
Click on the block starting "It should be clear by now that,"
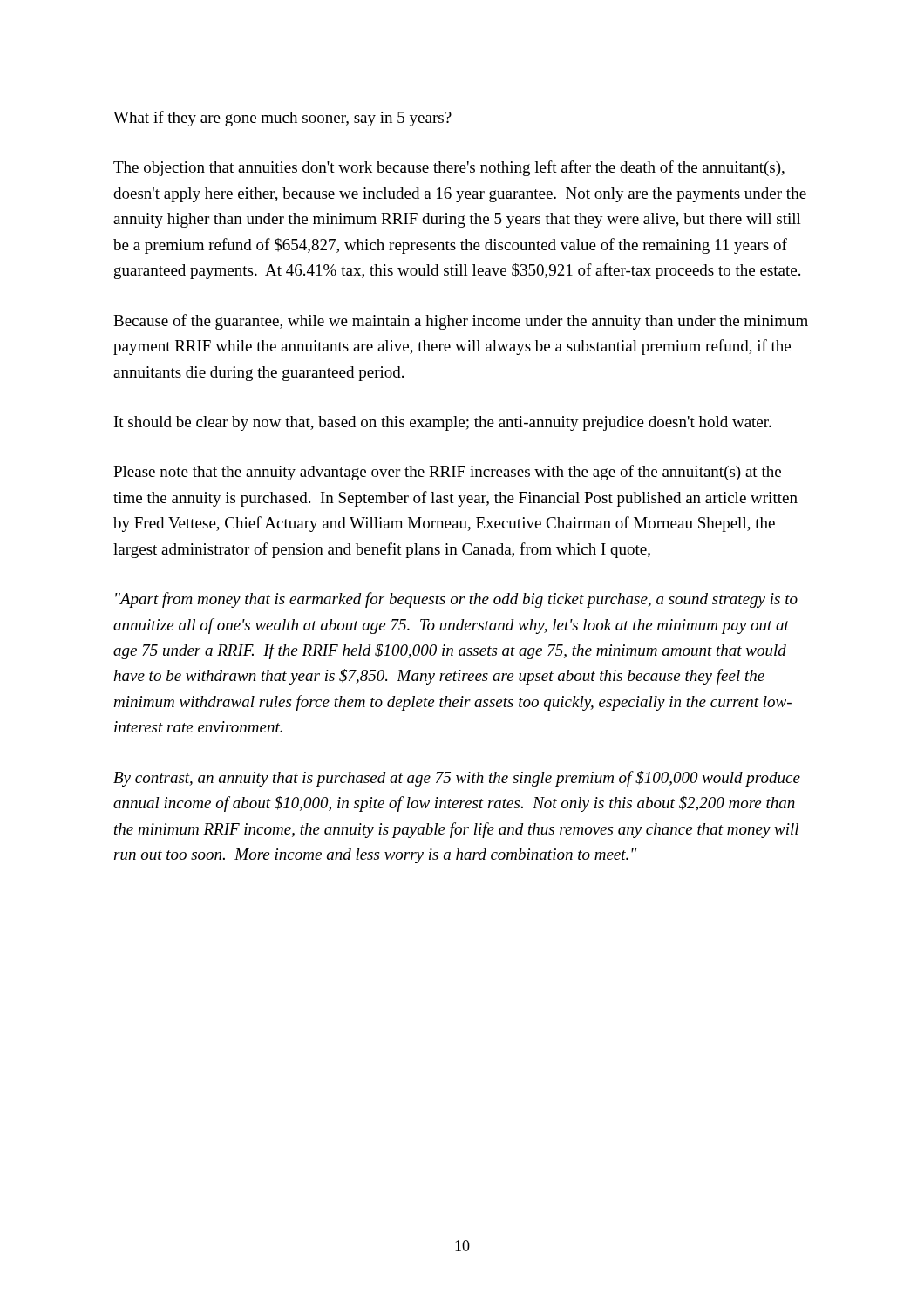point(443,422)
